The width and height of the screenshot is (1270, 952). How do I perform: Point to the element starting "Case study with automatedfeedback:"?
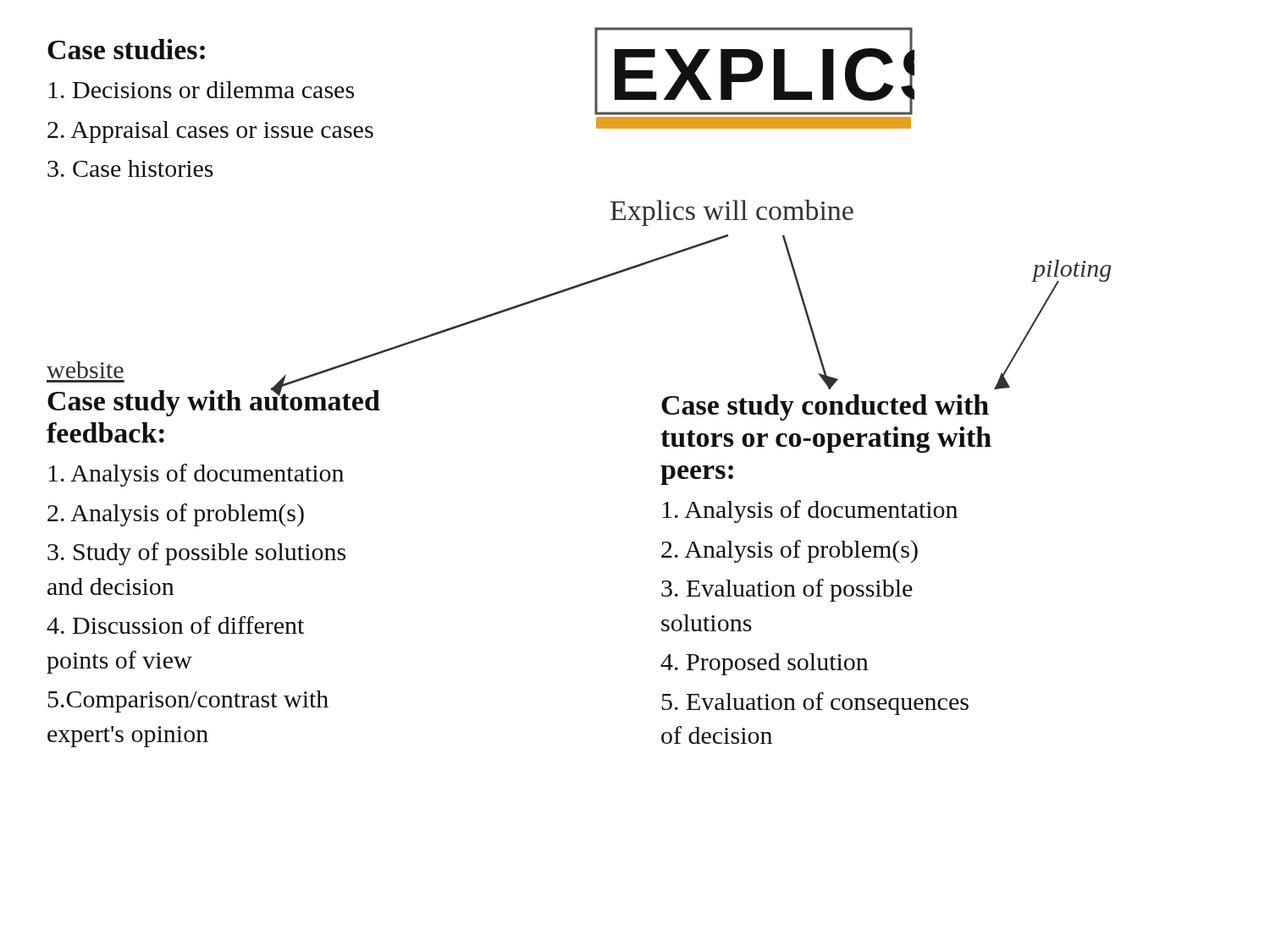pyautogui.click(x=213, y=417)
